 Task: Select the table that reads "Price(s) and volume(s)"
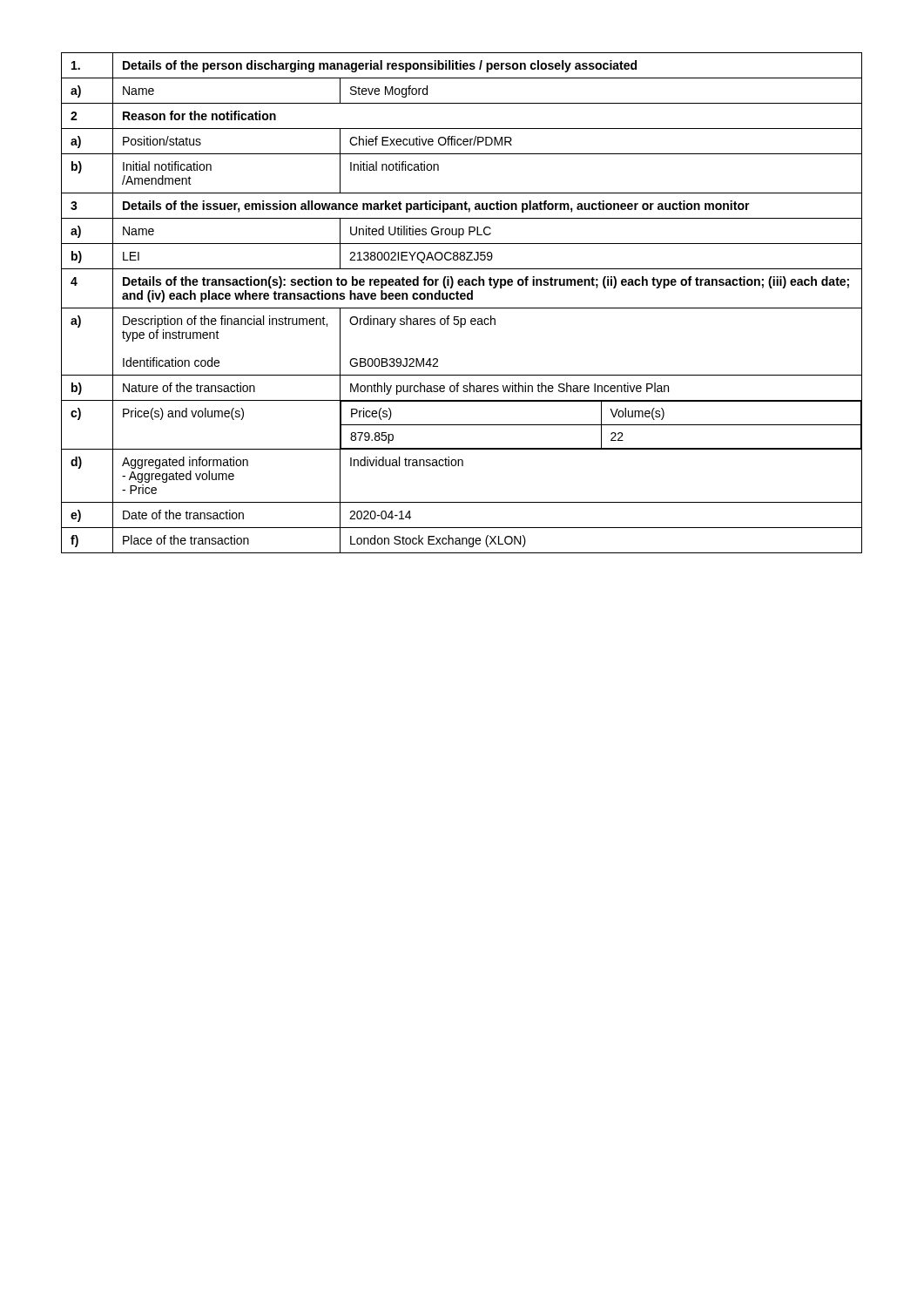point(462,303)
